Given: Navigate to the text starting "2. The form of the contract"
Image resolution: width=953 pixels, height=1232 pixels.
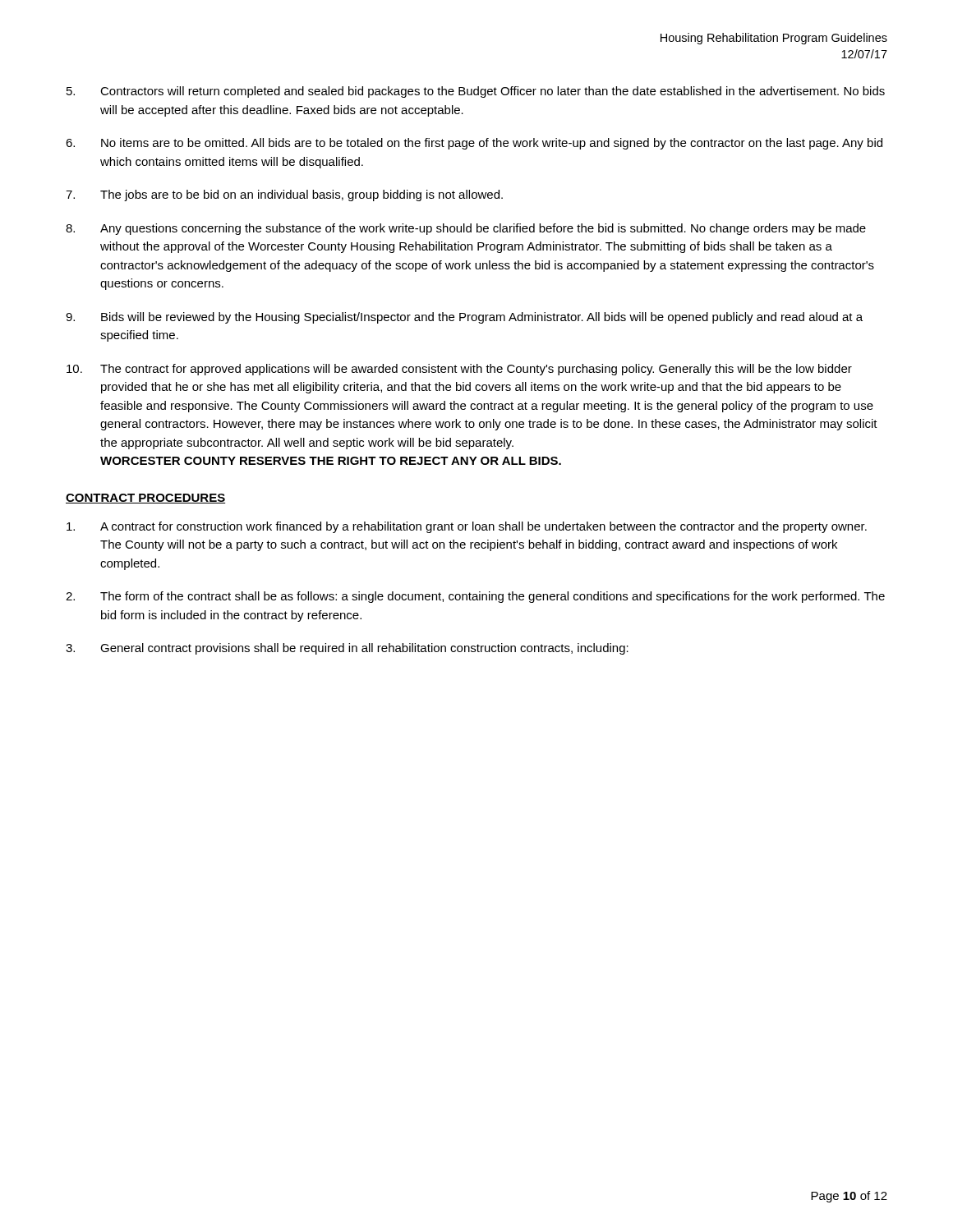Looking at the screenshot, I should 476,606.
